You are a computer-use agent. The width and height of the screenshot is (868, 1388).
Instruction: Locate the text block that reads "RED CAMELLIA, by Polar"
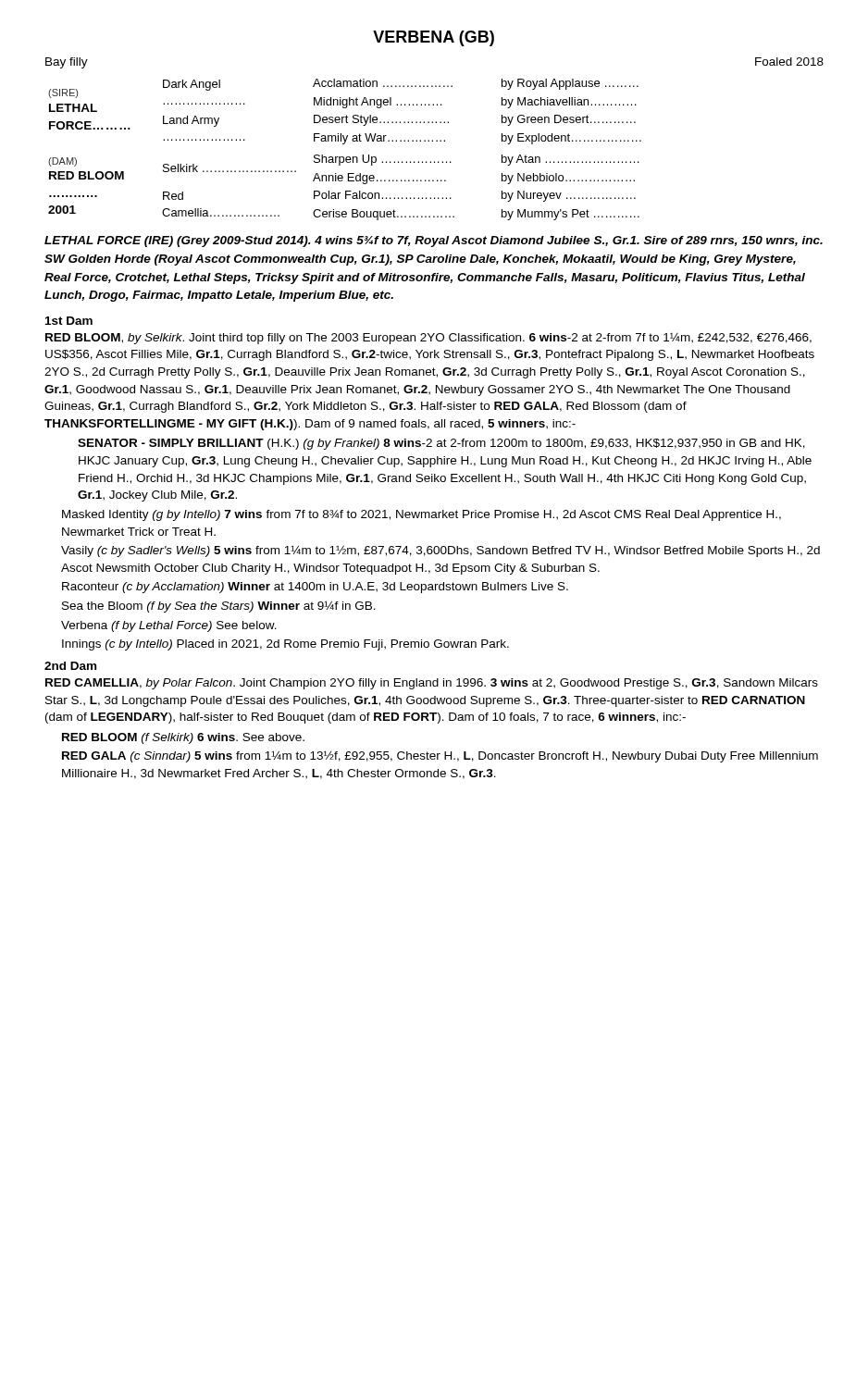click(x=431, y=700)
